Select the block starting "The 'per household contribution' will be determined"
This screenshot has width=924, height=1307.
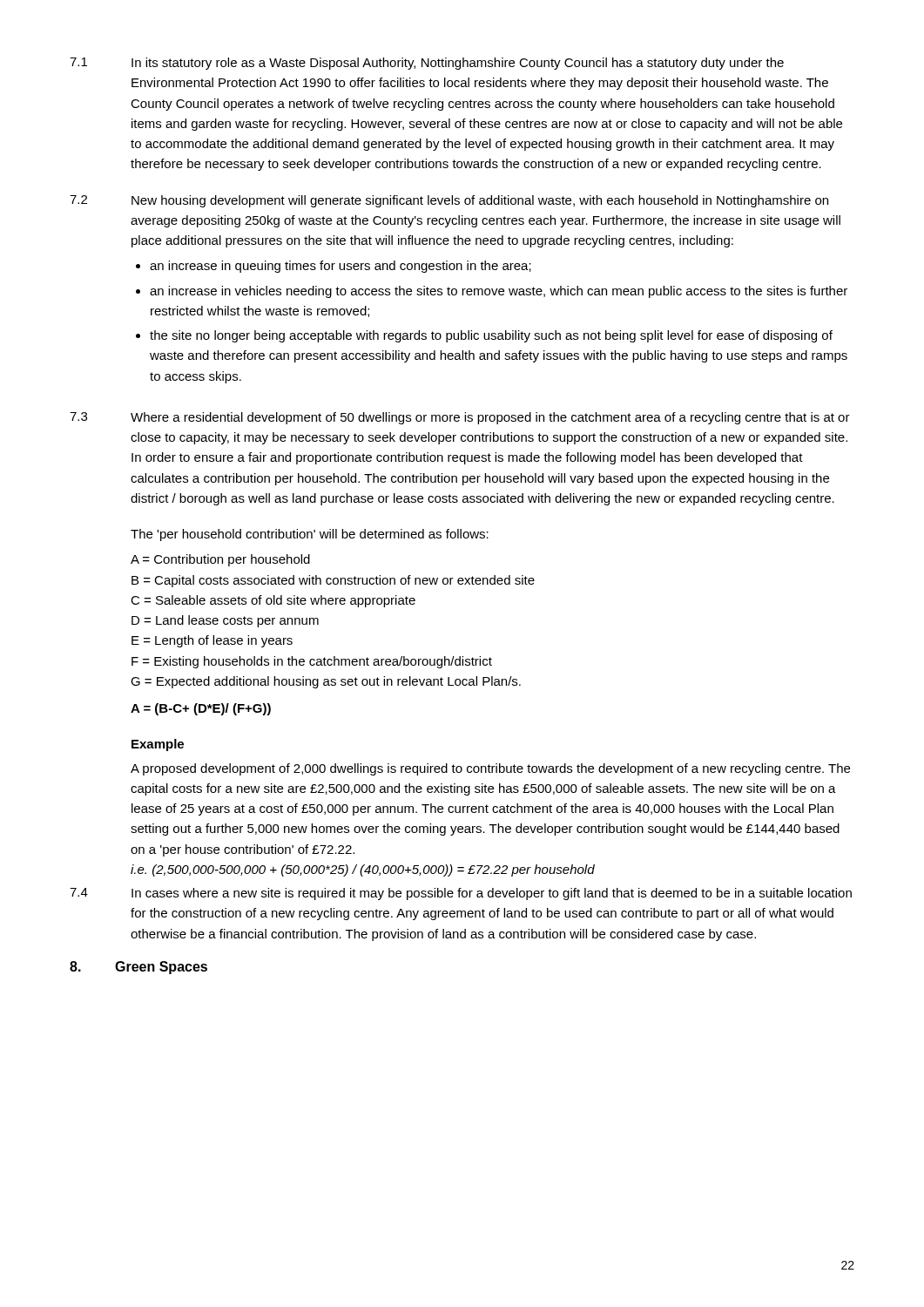[310, 534]
